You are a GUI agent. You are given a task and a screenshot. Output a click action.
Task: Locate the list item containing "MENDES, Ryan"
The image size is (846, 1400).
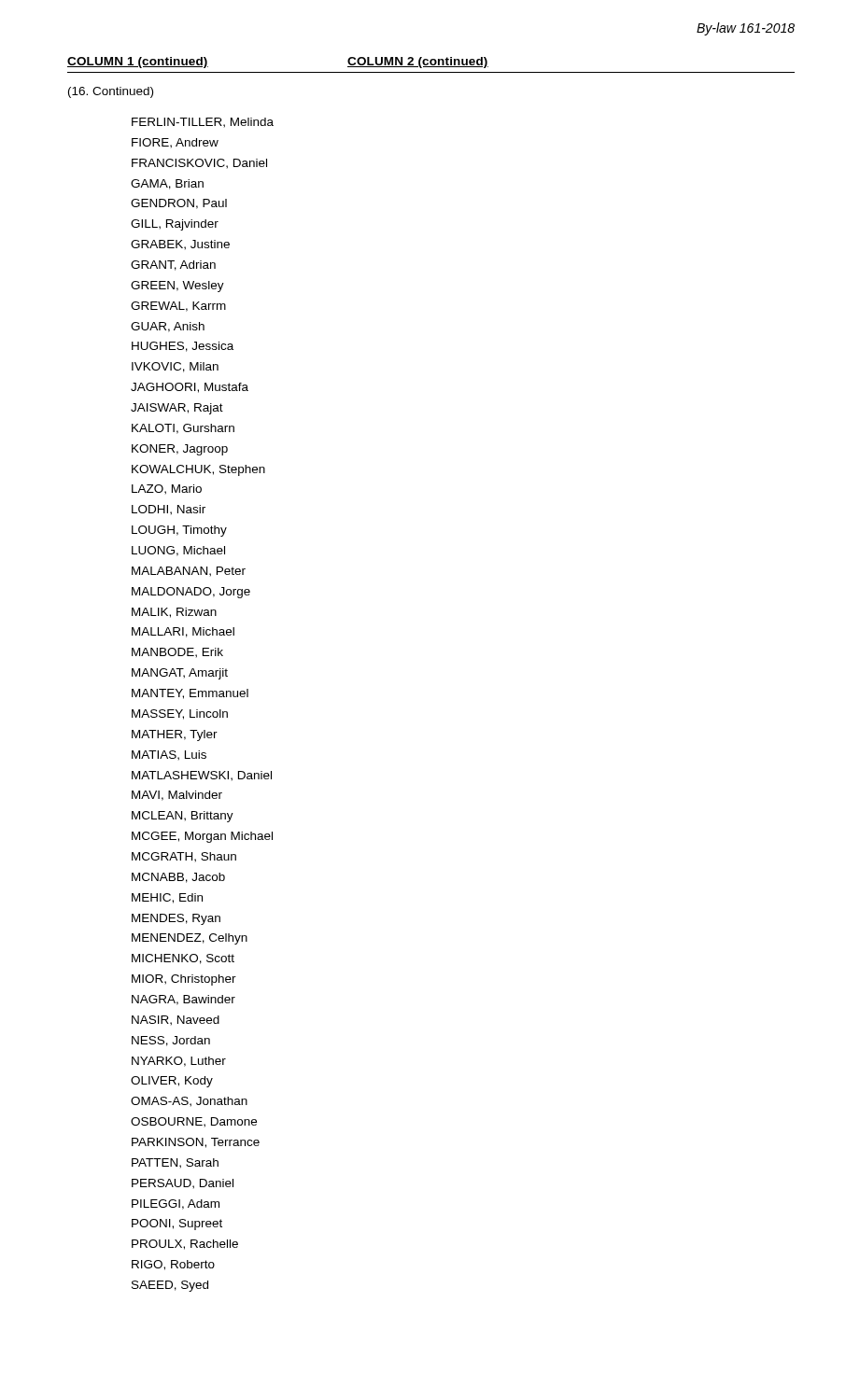click(x=176, y=917)
